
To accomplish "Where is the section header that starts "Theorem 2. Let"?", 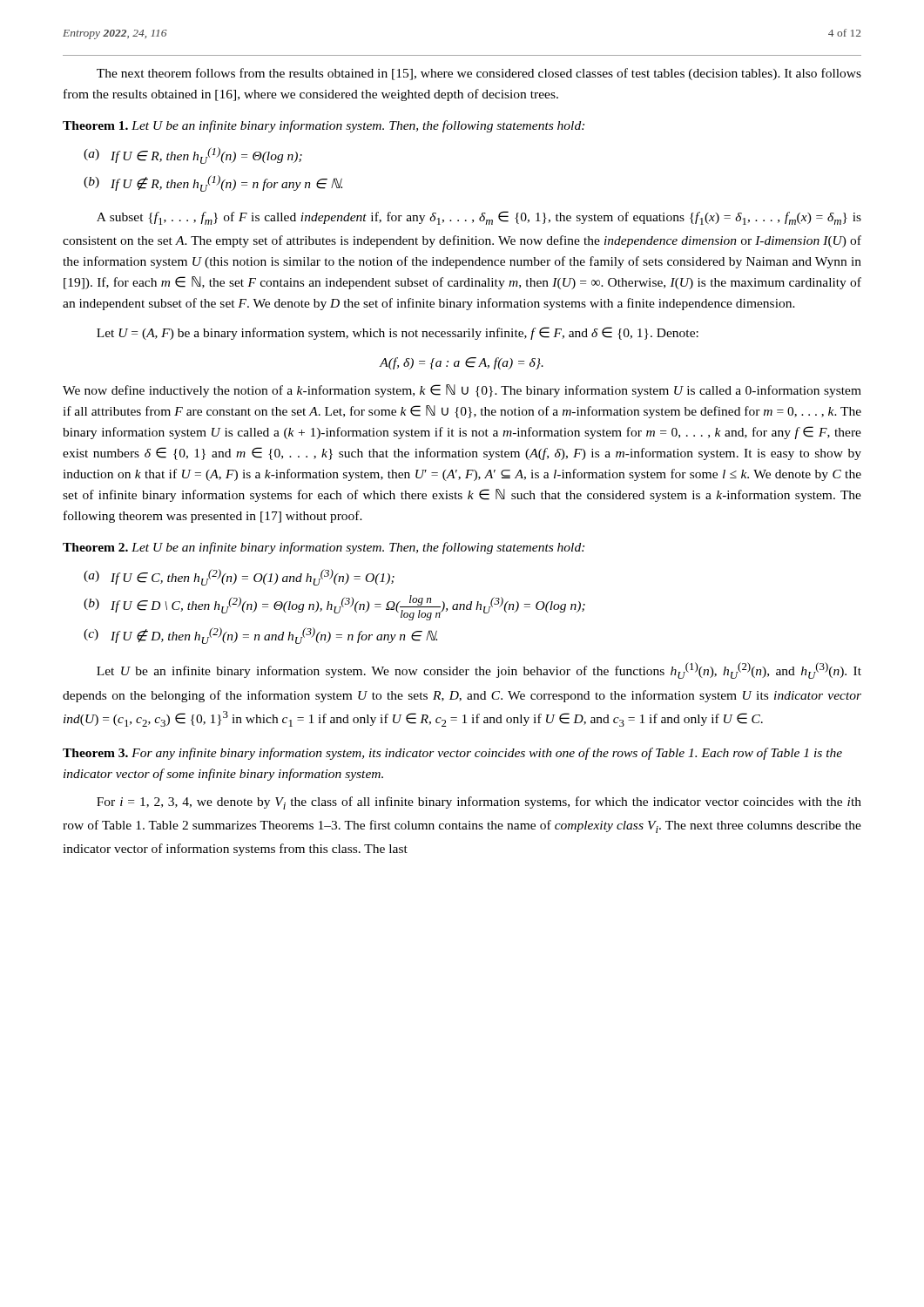I will pos(324,547).
